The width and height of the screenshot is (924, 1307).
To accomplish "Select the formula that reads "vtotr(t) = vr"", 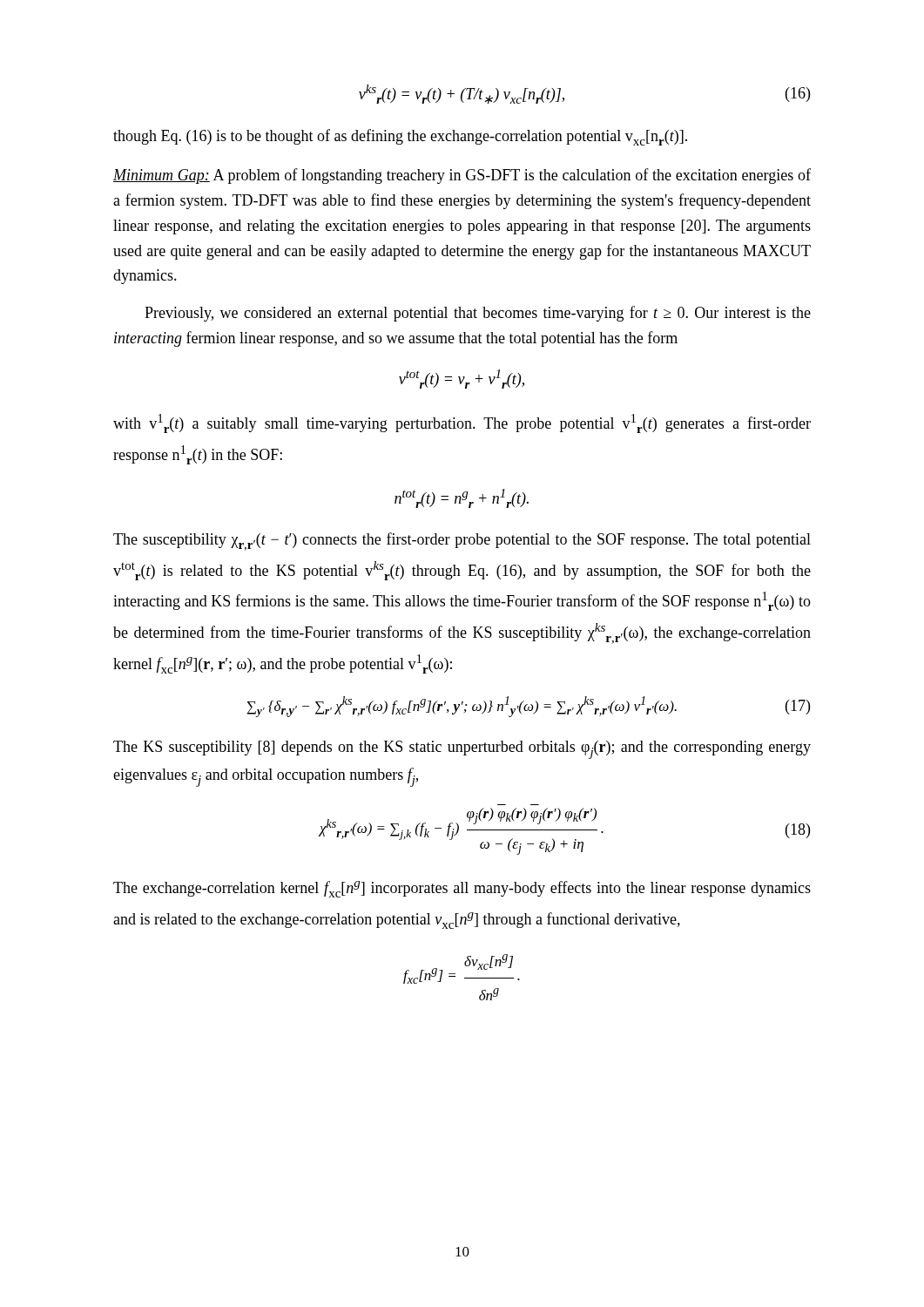I will [462, 379].
